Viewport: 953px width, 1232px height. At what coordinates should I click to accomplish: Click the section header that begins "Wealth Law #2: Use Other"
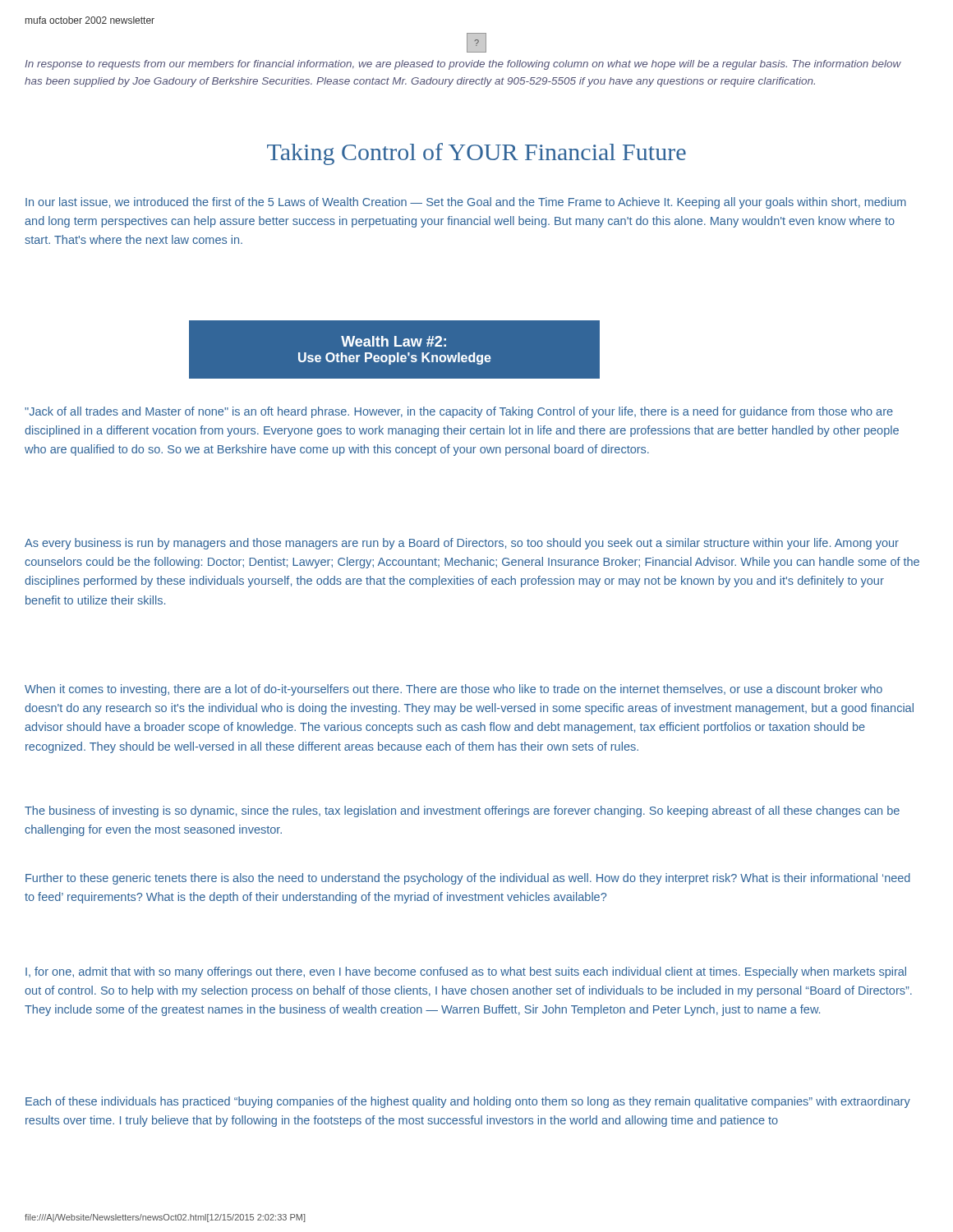(394, 350)
